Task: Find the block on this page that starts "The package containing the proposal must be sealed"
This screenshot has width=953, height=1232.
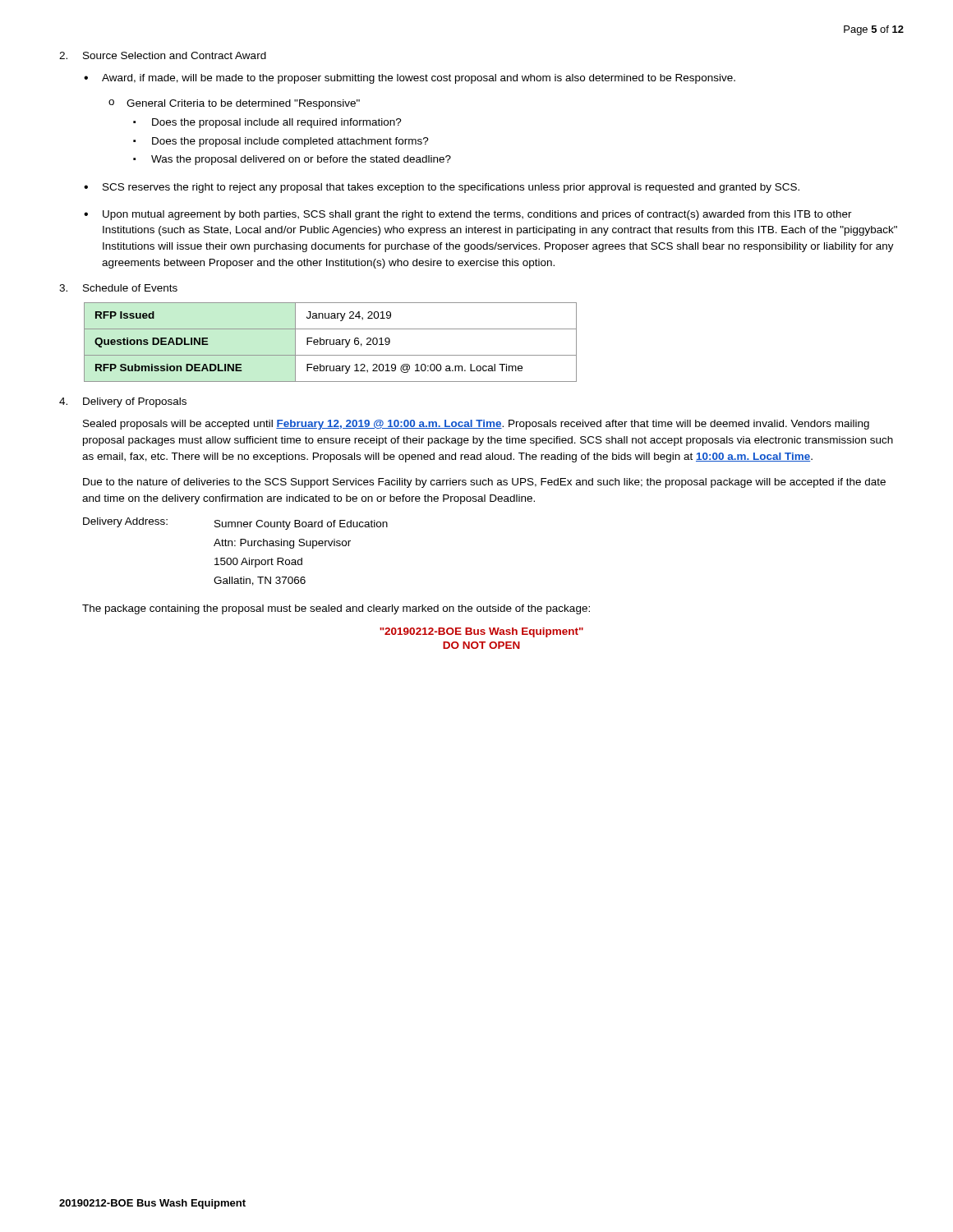Action: tap(481, 626)
